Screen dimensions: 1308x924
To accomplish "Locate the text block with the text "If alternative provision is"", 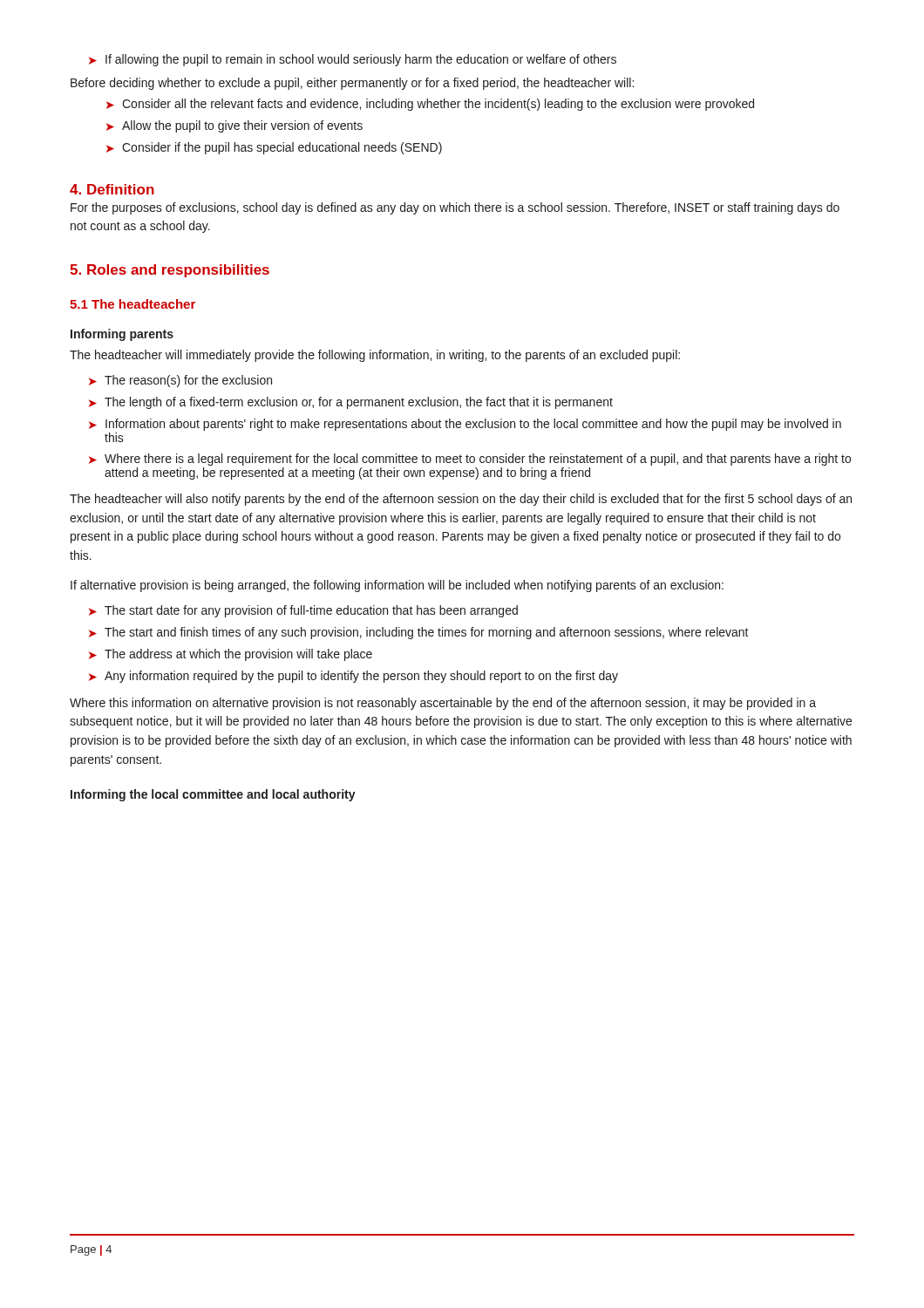I will pos(397,585).
